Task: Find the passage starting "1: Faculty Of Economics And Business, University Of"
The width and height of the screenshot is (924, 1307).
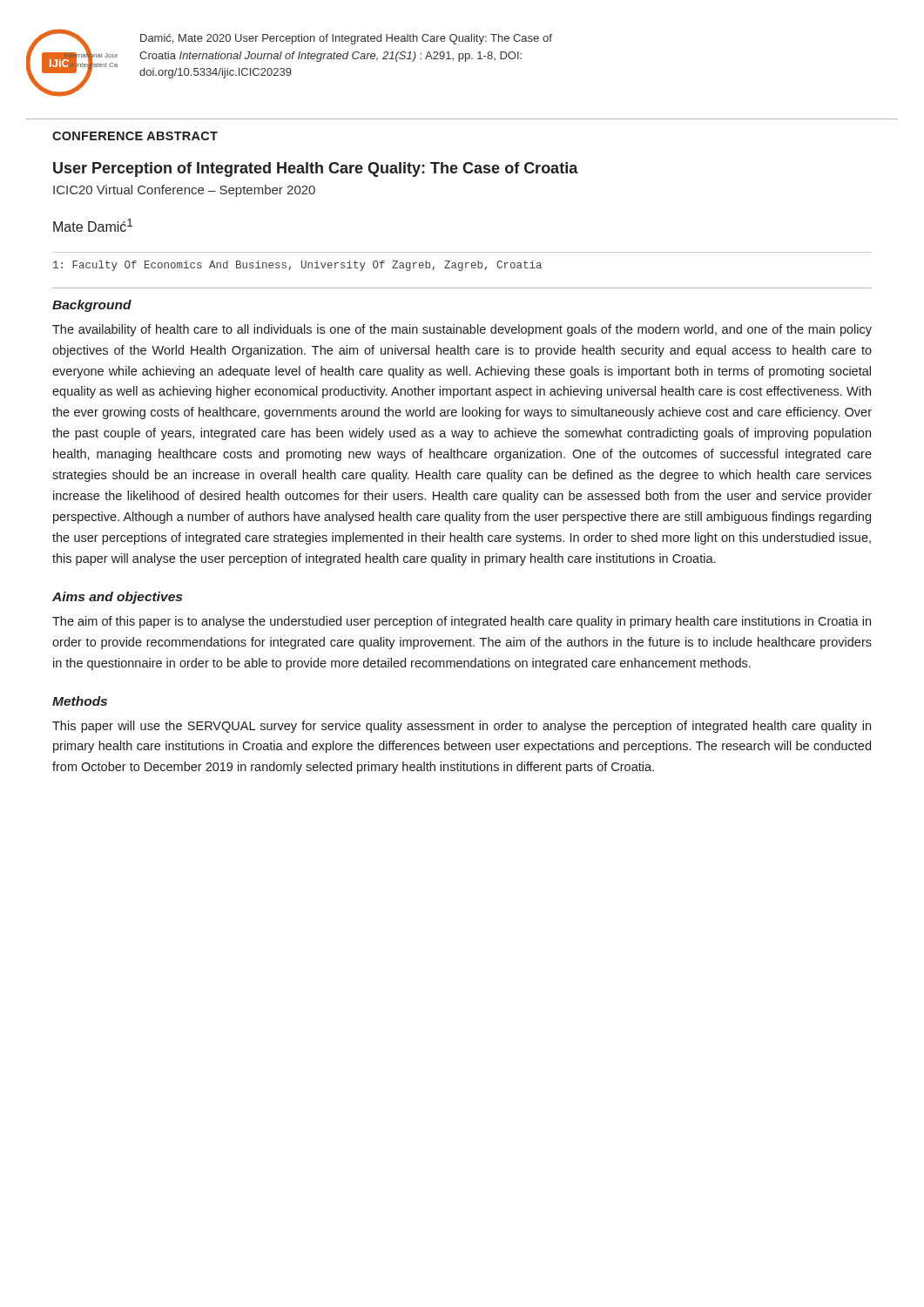Action: 297,266
